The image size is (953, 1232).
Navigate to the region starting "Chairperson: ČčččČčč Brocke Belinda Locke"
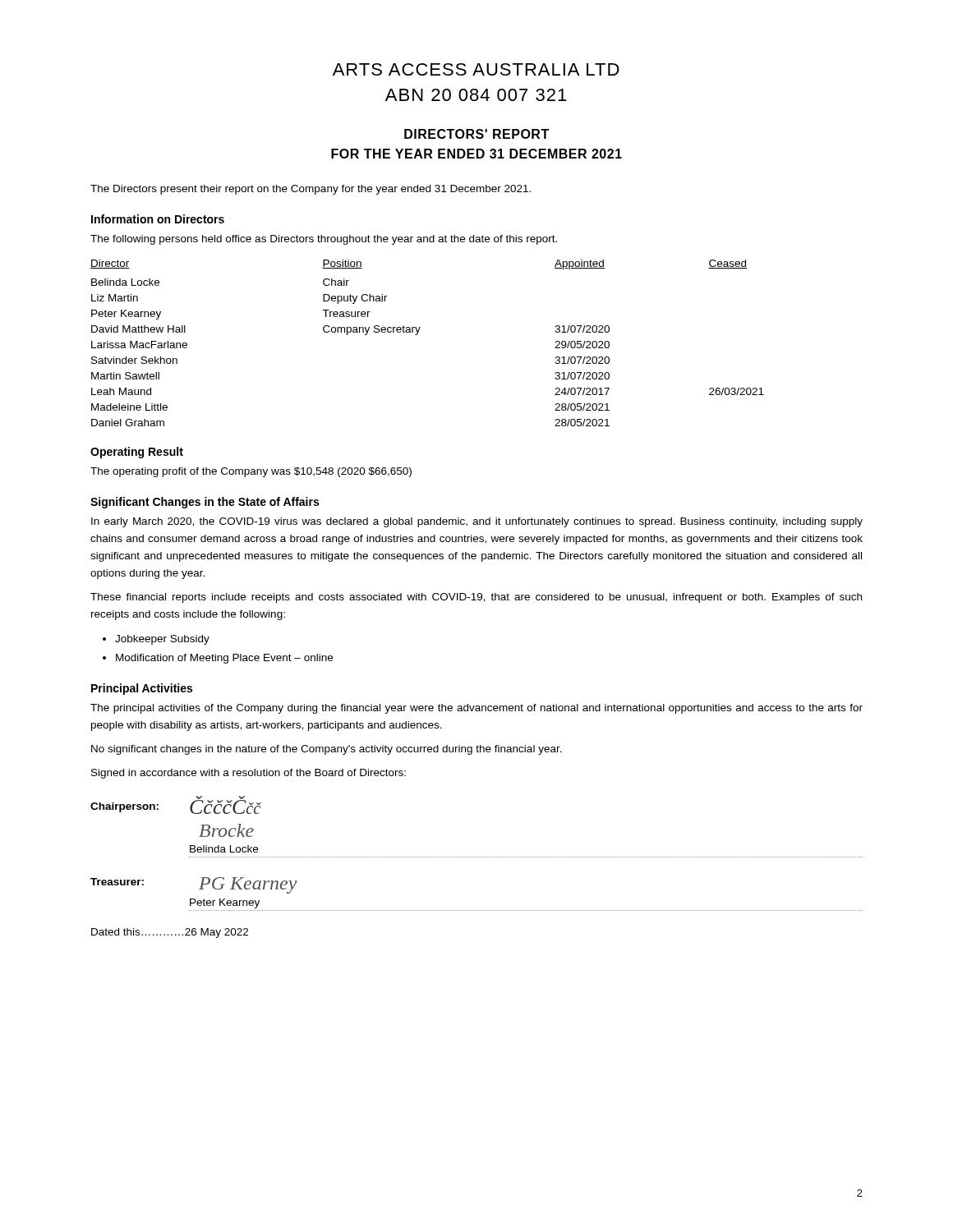point(476,853)
